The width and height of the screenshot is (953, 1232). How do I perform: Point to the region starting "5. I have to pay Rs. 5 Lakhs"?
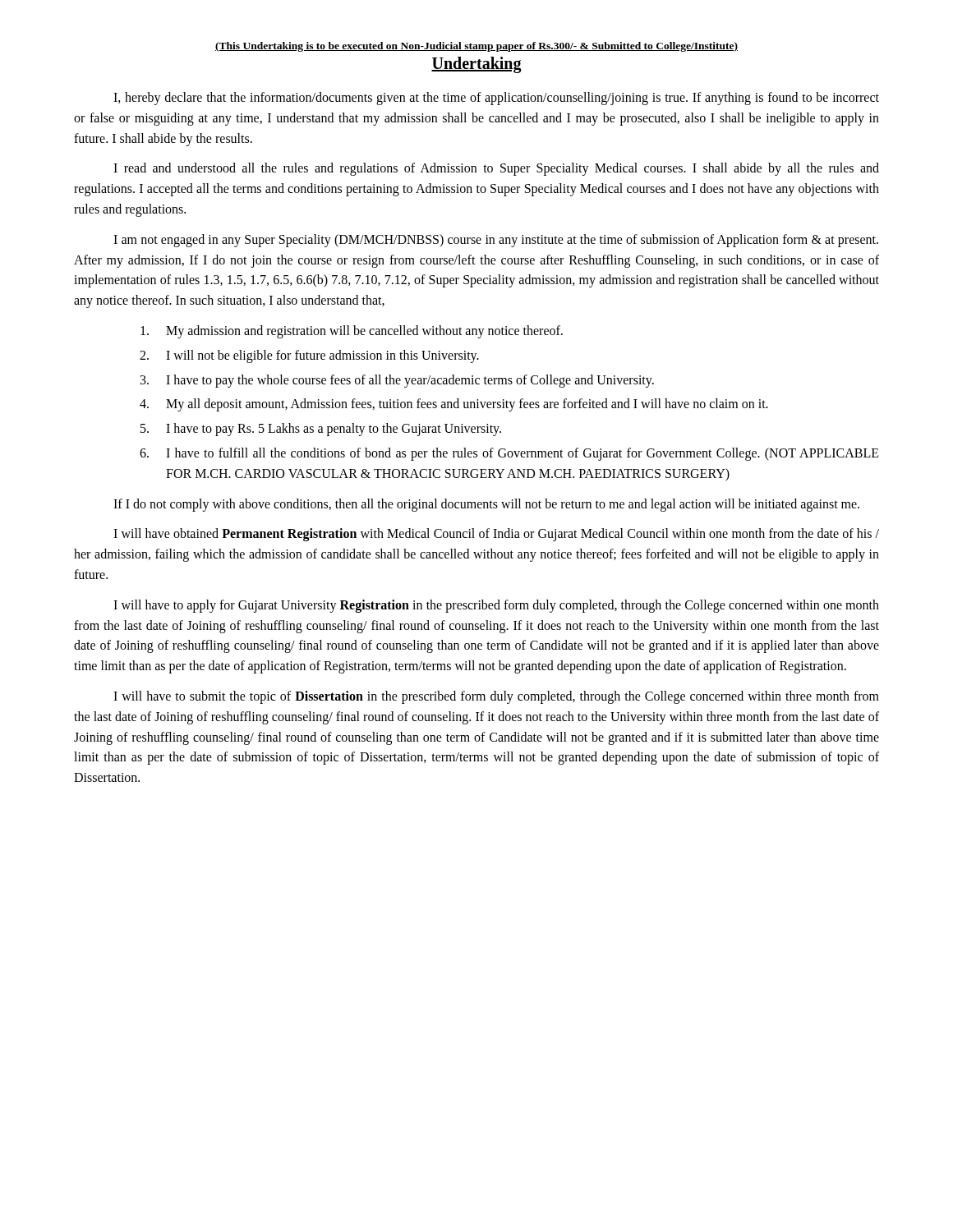[x=509, y=429]
